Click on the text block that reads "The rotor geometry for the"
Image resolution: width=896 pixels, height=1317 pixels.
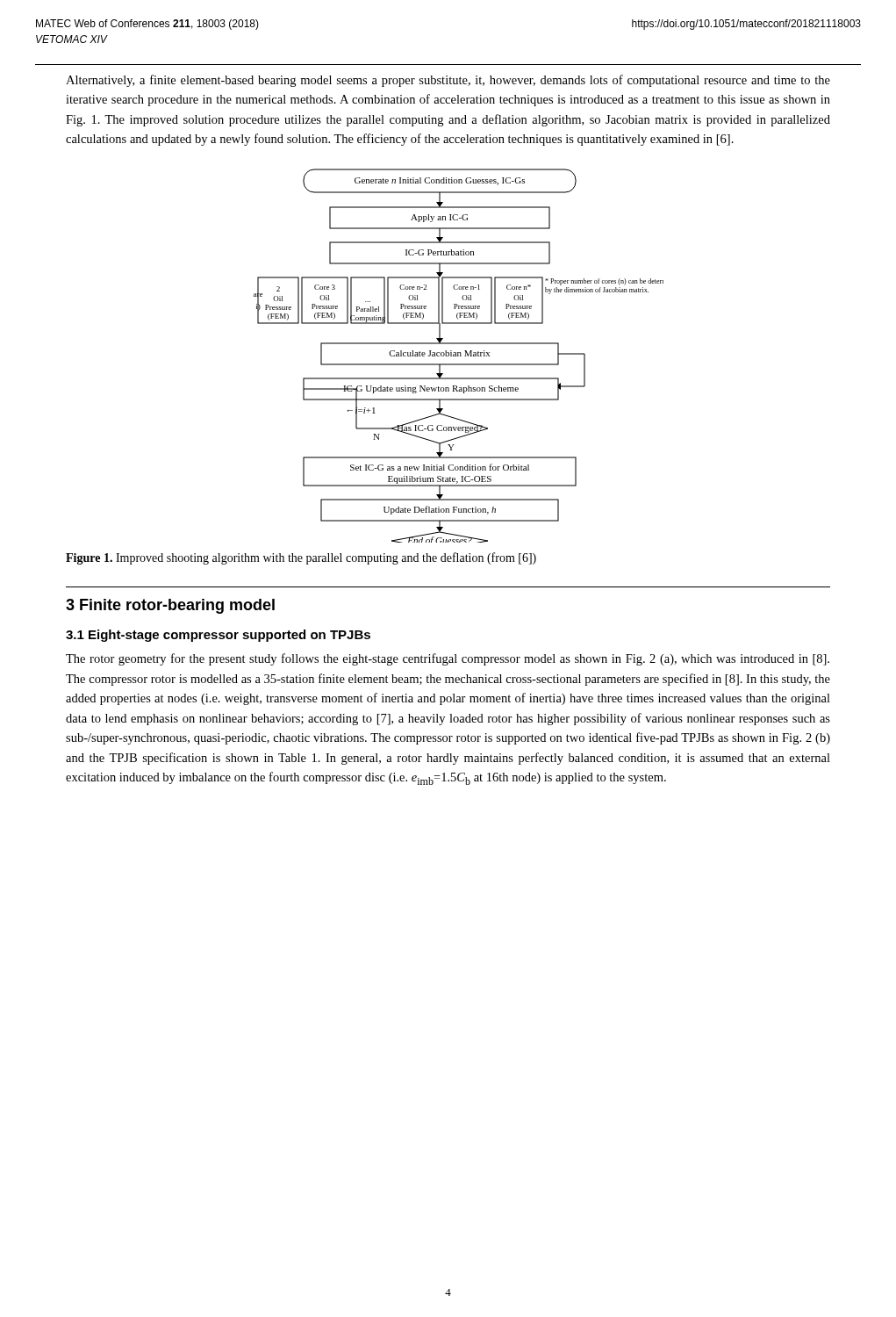(448, 720)
